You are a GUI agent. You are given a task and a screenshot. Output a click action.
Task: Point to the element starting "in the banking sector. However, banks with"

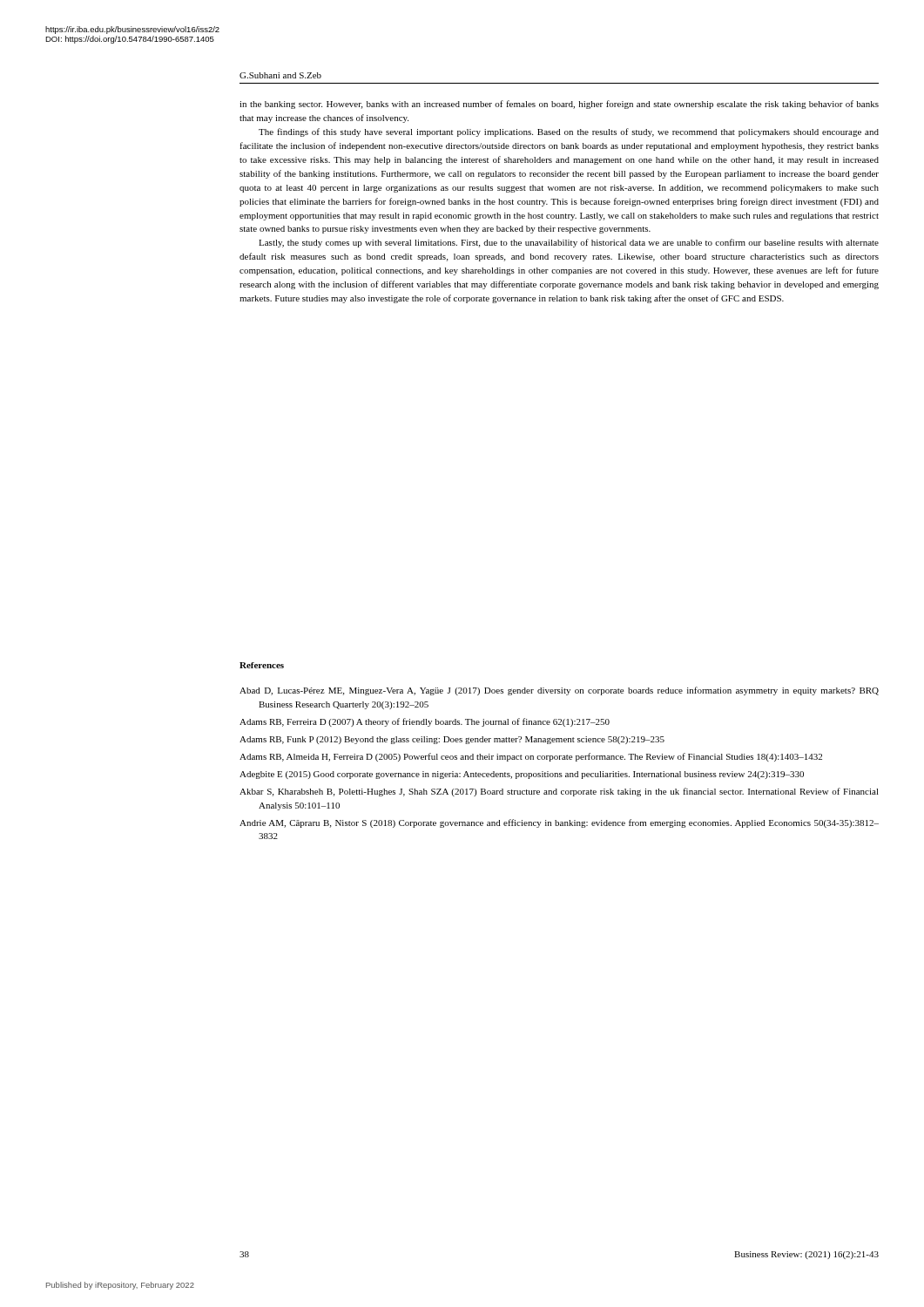pos(559,202)
